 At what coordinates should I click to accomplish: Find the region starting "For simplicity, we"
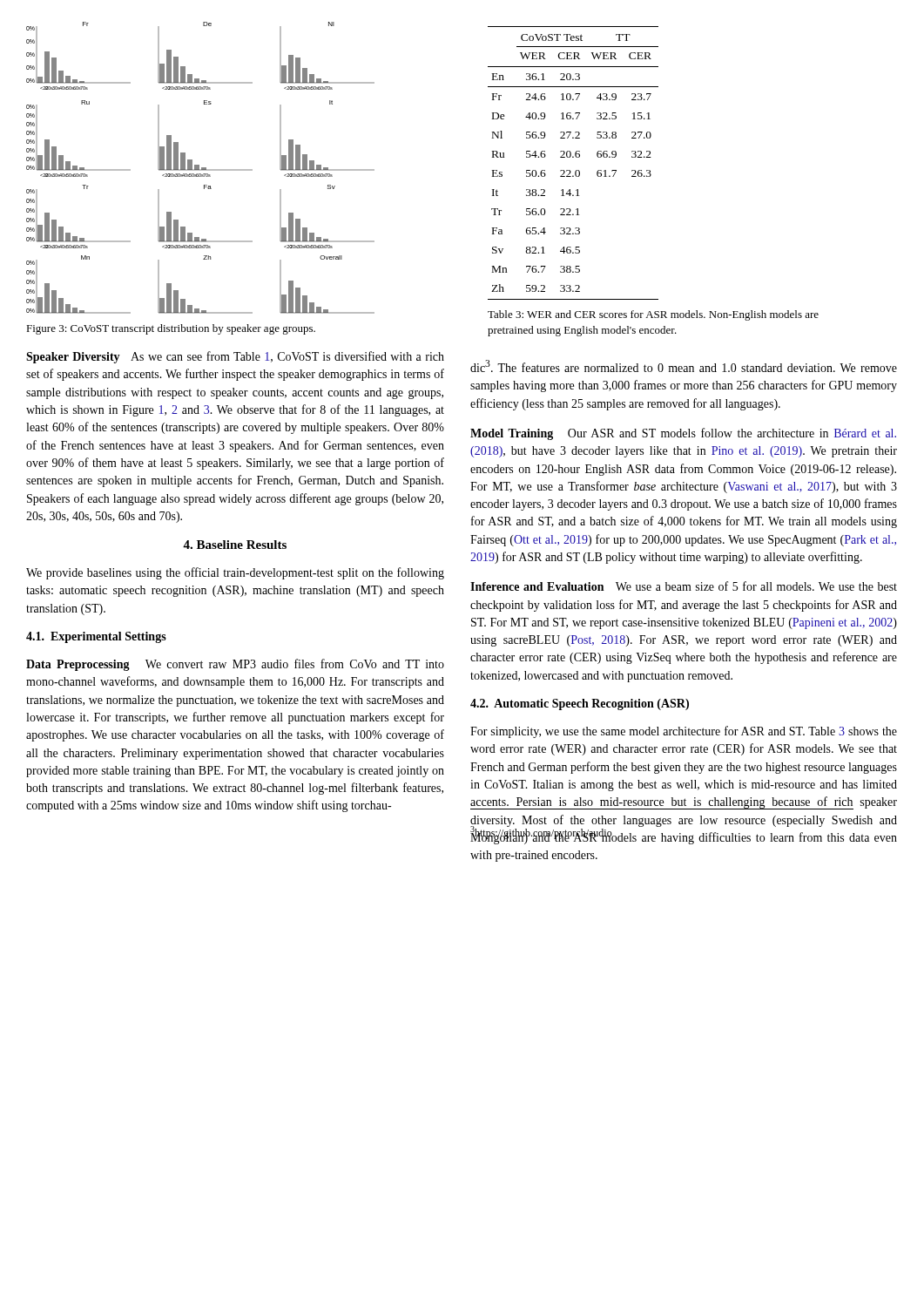coord(684,794)
